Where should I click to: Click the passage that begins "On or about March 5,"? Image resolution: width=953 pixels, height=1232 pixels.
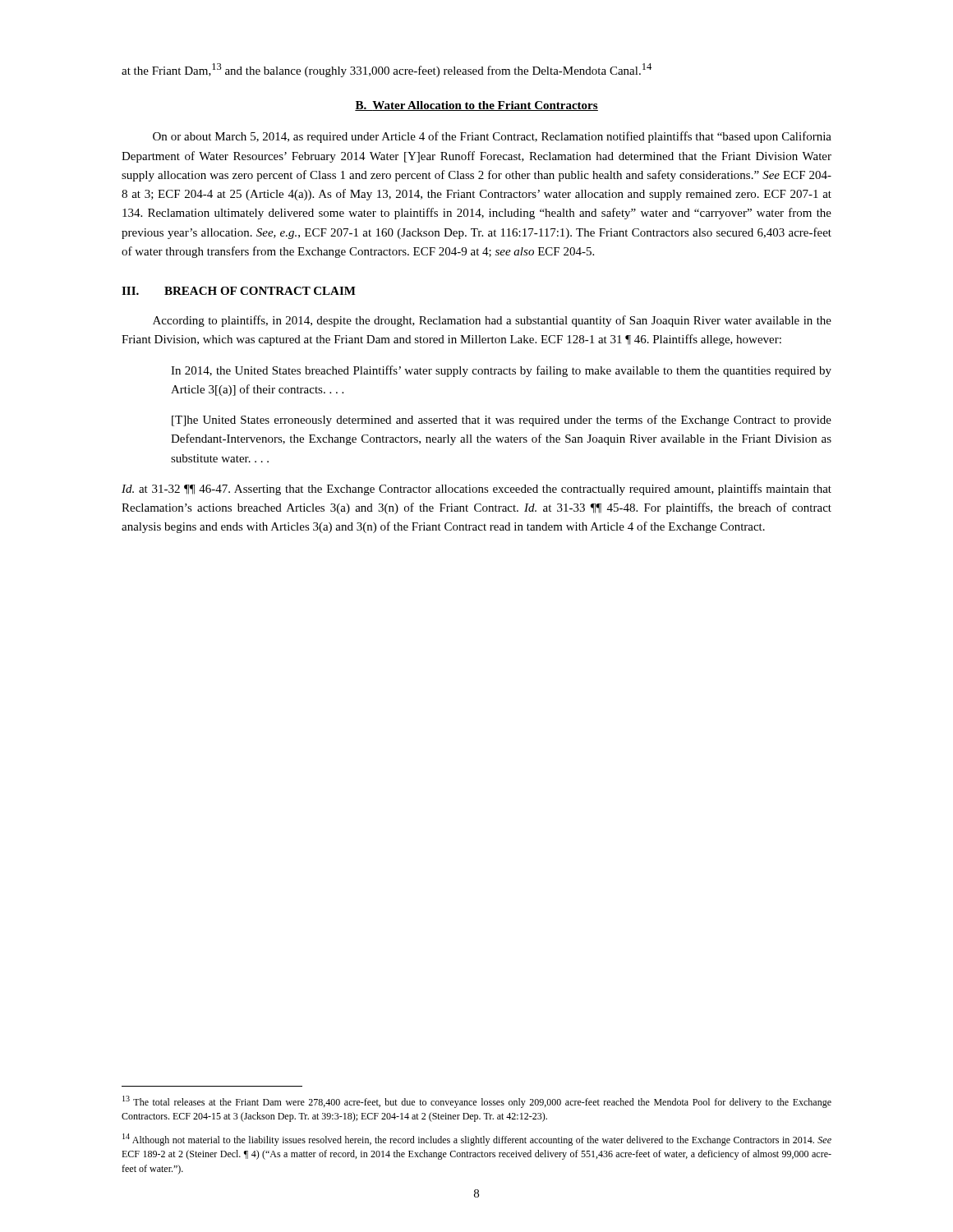click(x=476, y=194)
